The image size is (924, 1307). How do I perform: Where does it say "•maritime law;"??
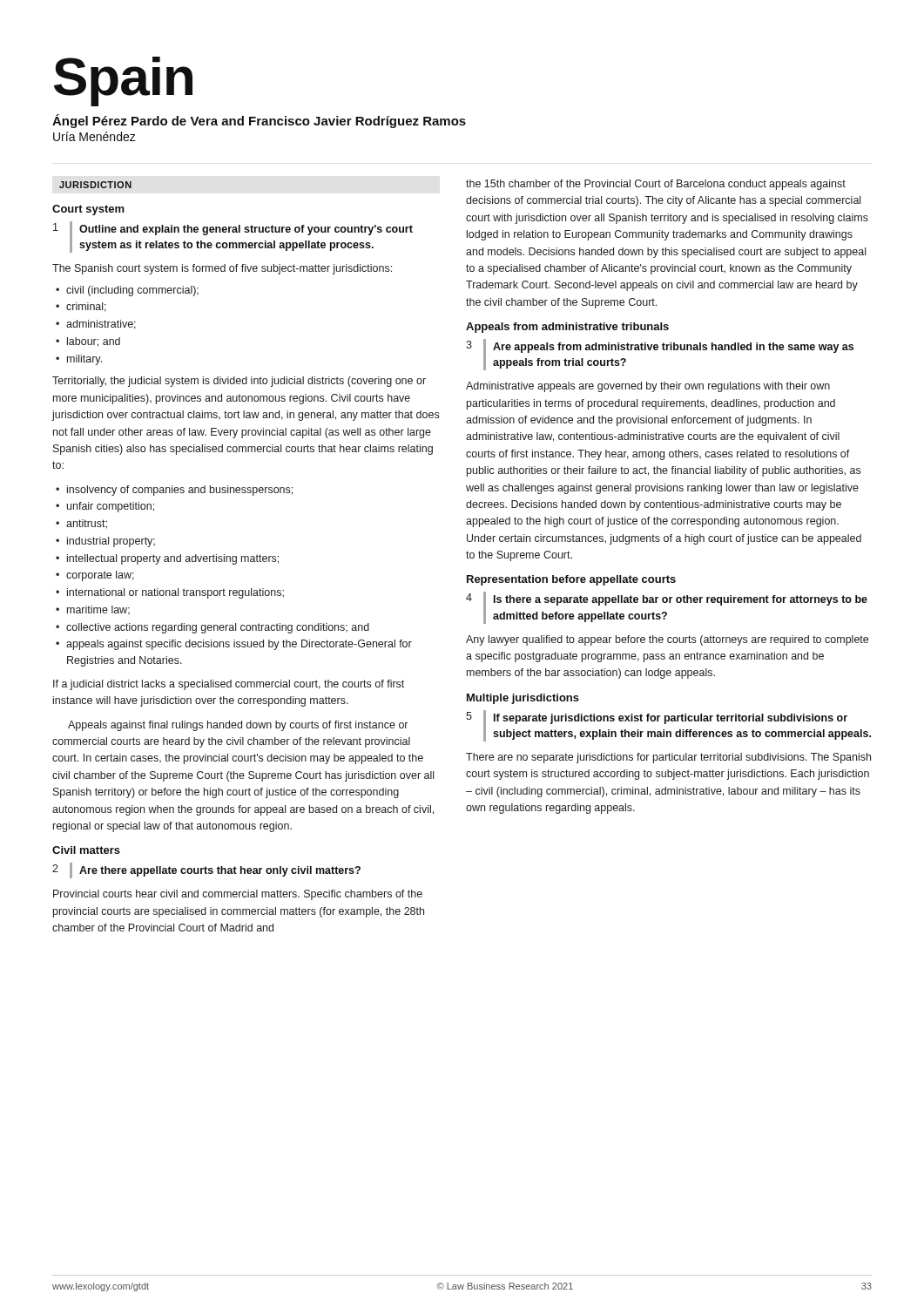pyautogui.click(x=93, y=610)
